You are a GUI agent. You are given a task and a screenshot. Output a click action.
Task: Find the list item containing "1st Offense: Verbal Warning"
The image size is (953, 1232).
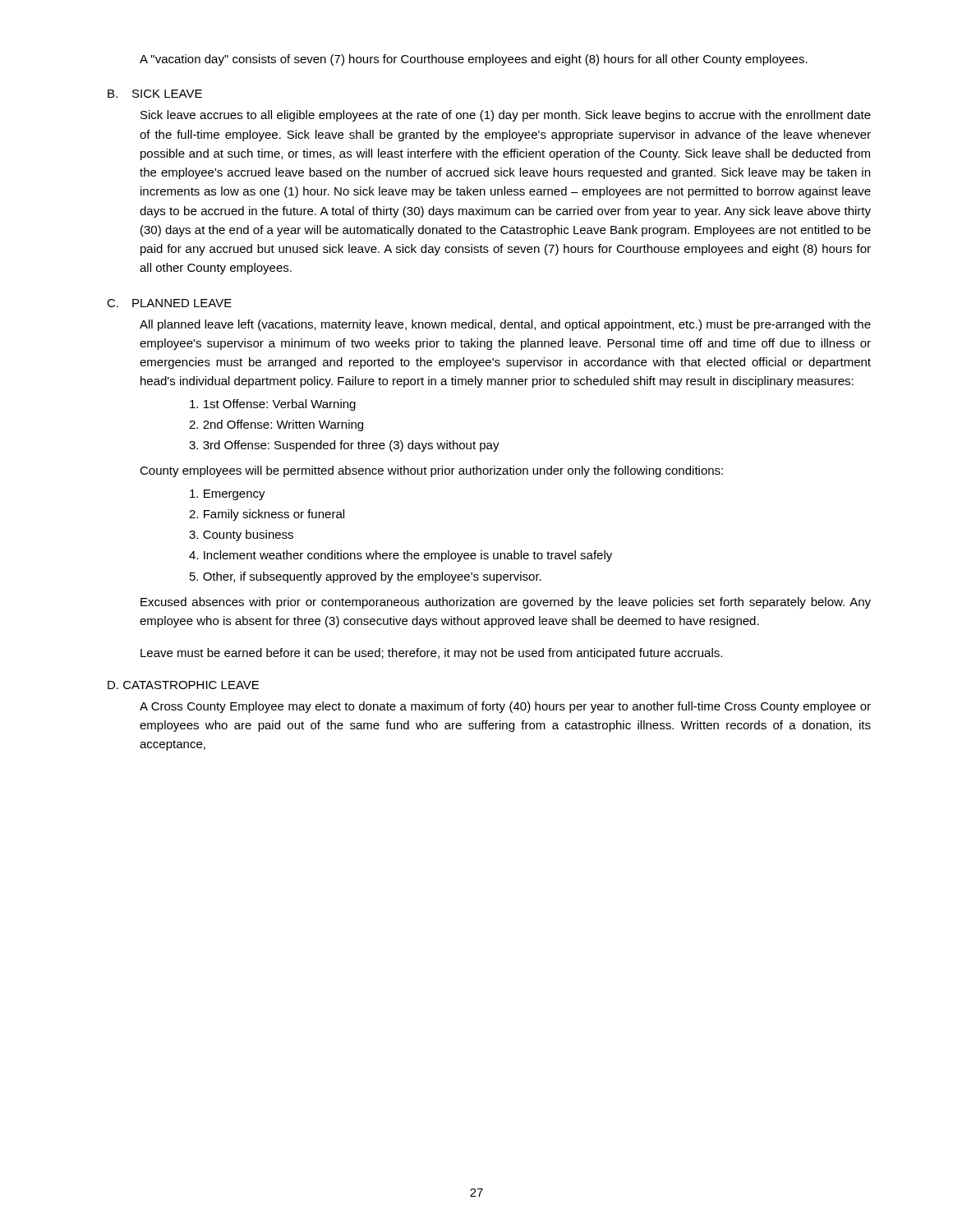pyautogui.click(x=273, y=403)
